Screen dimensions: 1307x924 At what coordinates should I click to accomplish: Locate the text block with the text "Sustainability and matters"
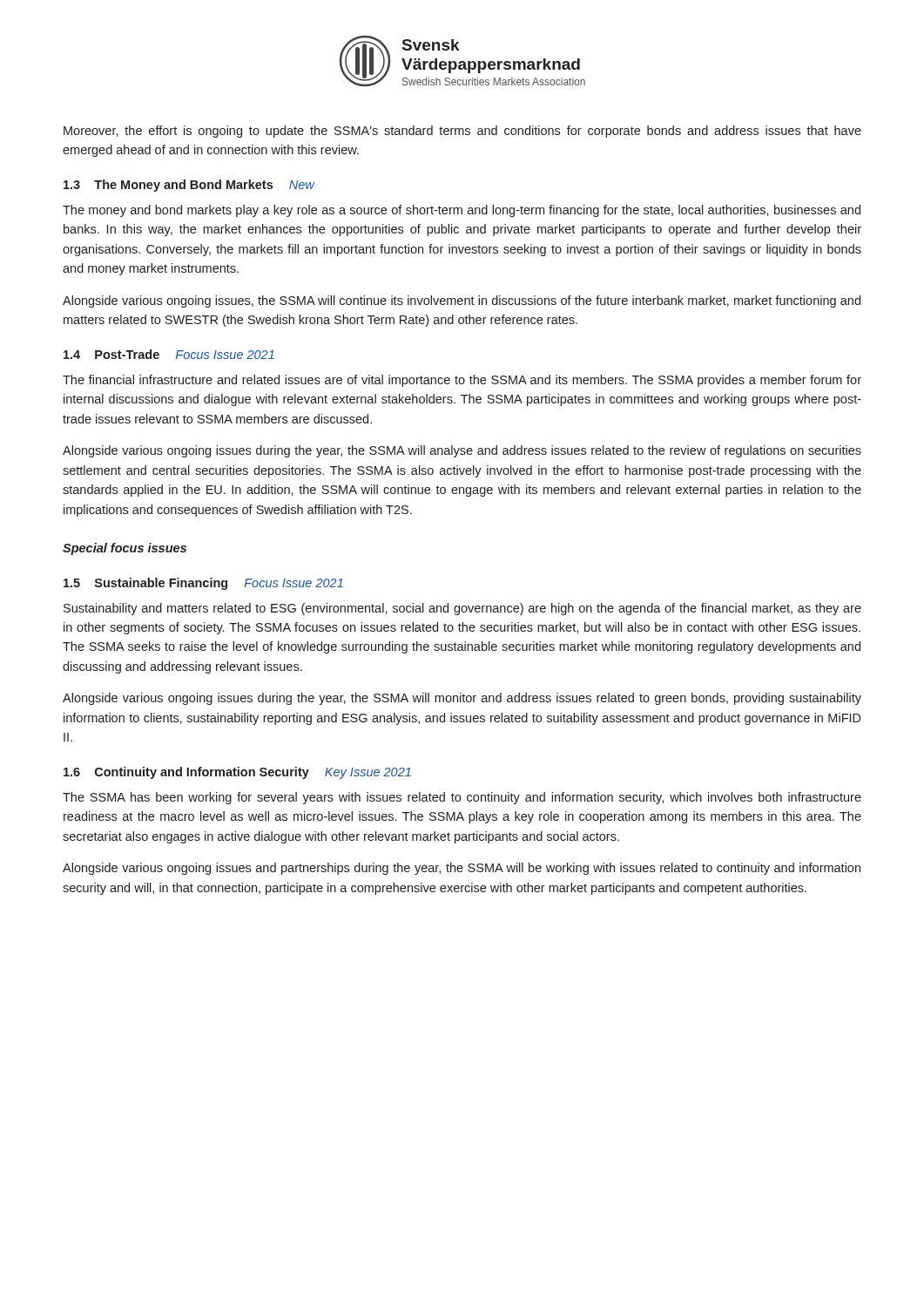(462, 637)
